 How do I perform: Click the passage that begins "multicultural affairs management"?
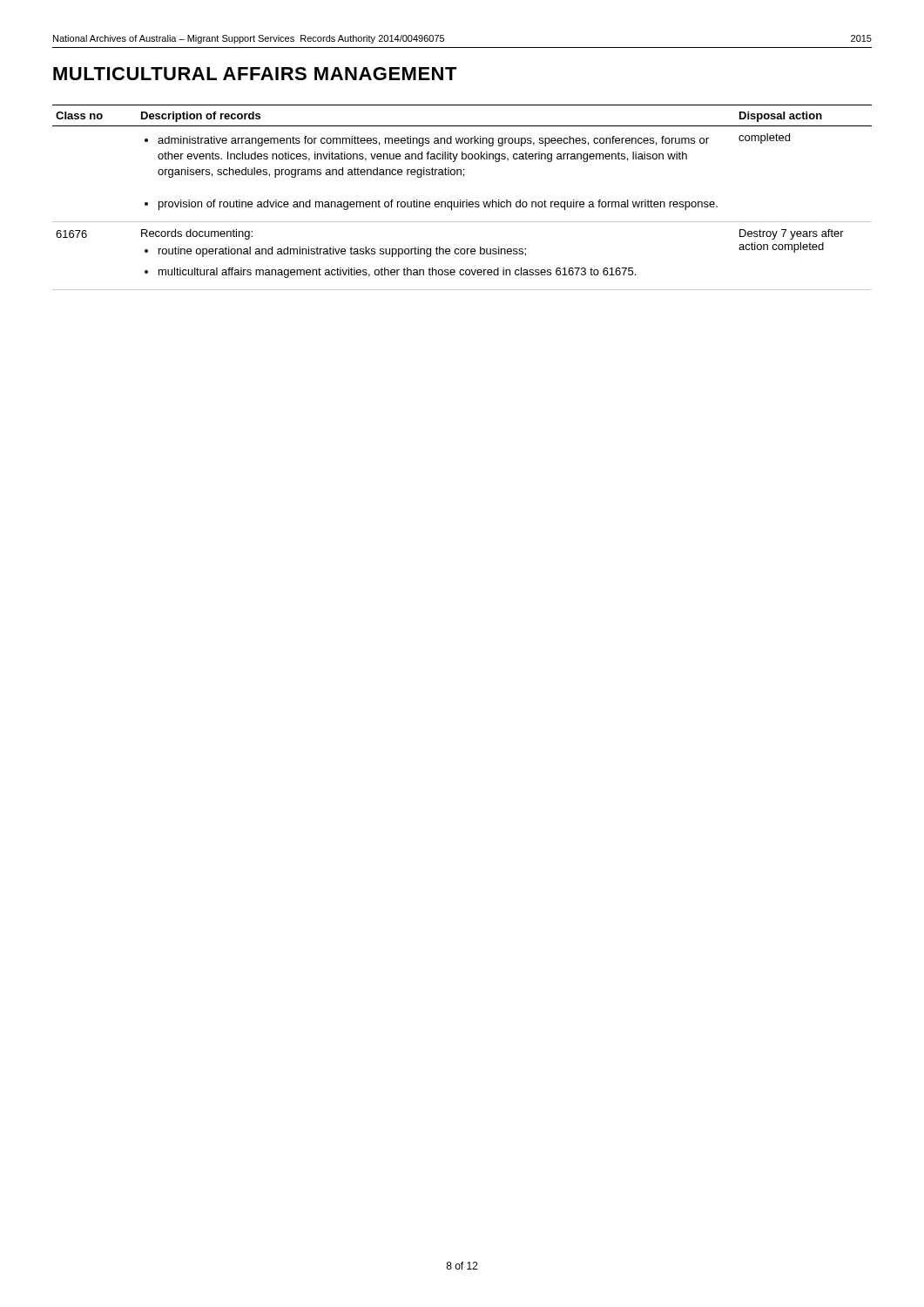coord(397,271)
